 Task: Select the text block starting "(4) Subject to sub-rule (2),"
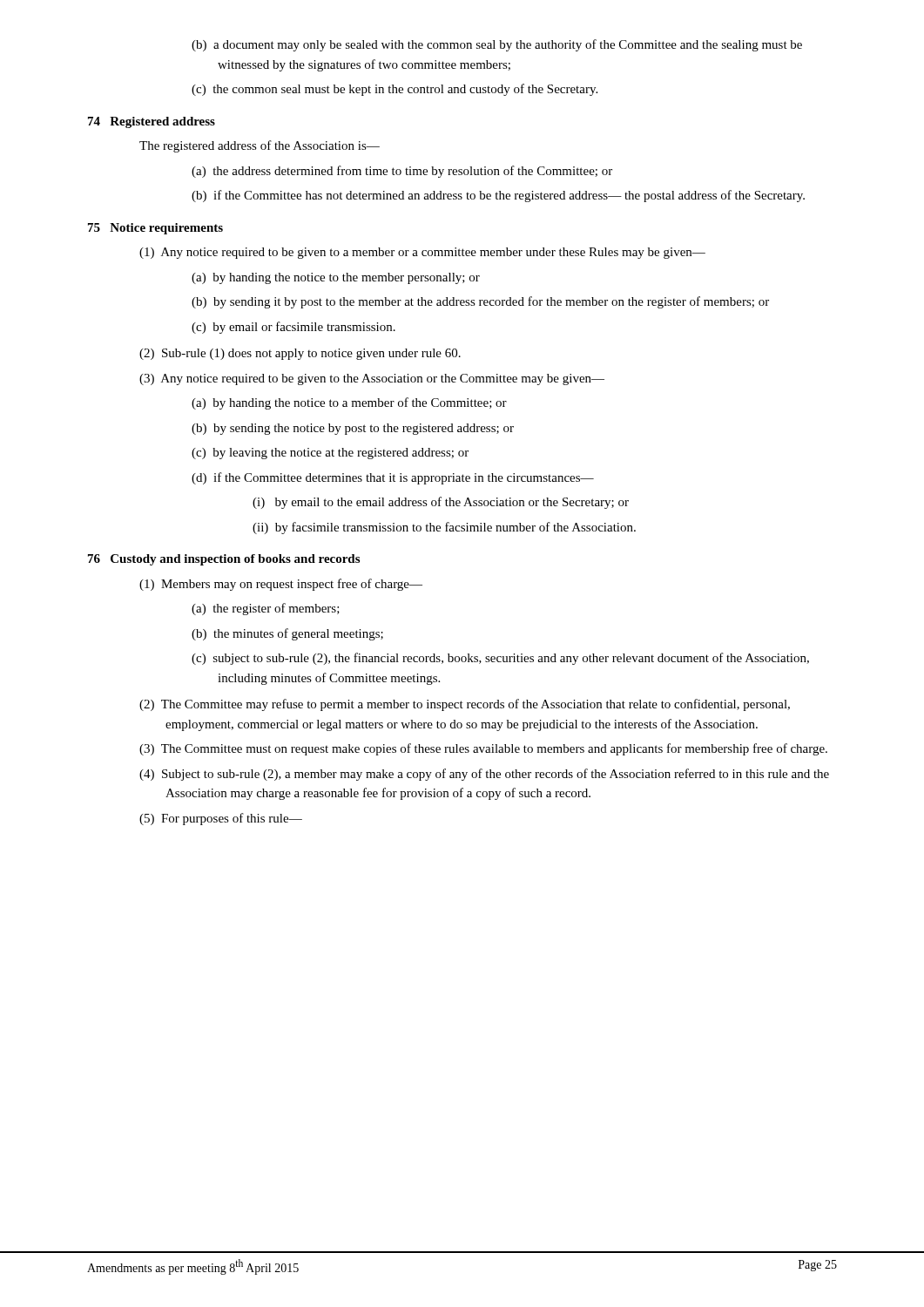pyautogui.click(x=488, y=783)
